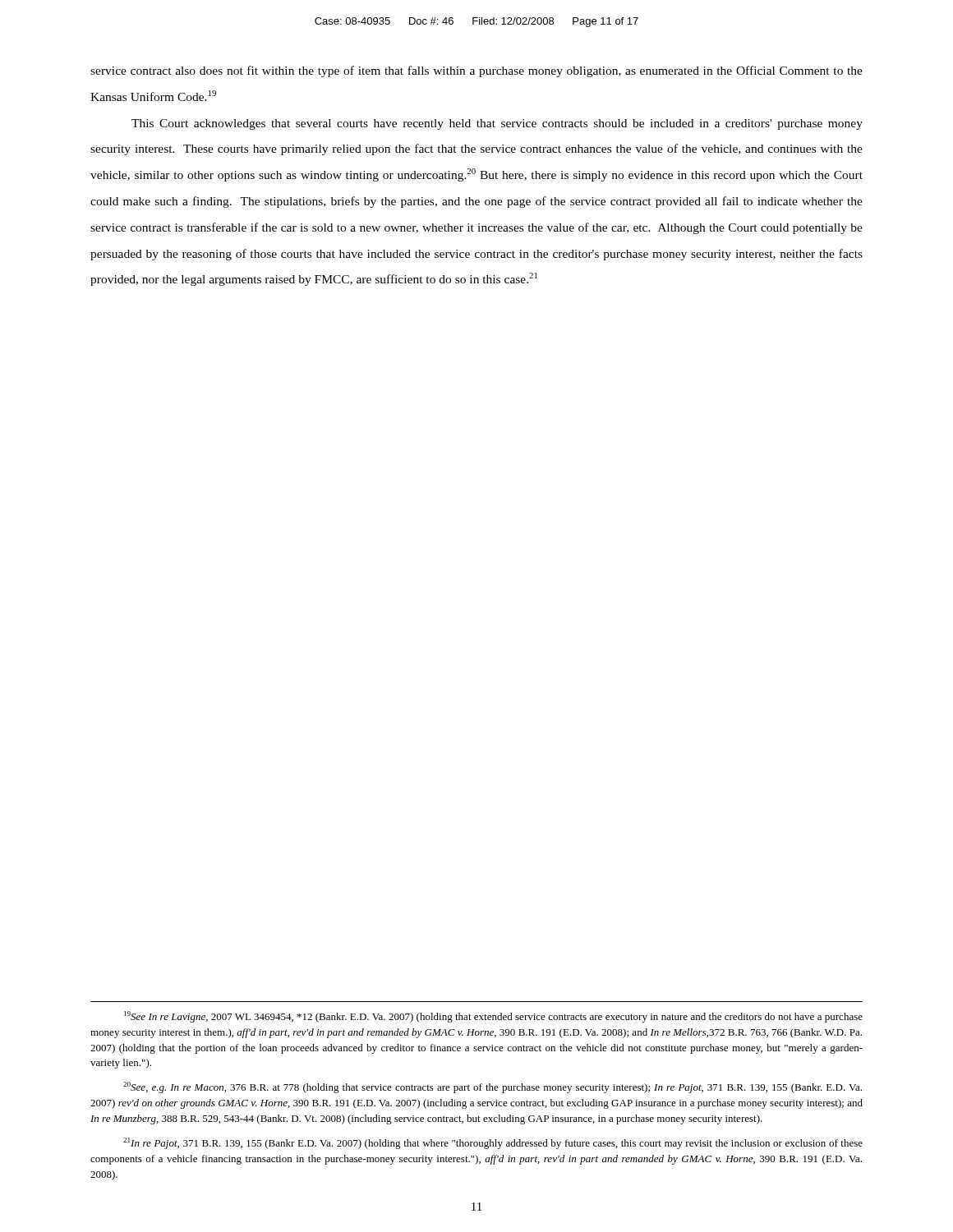Viewport: 953px width, 1232px height.
Task: Find the text block starting "service contract also does not"
Action: (476, 84)
